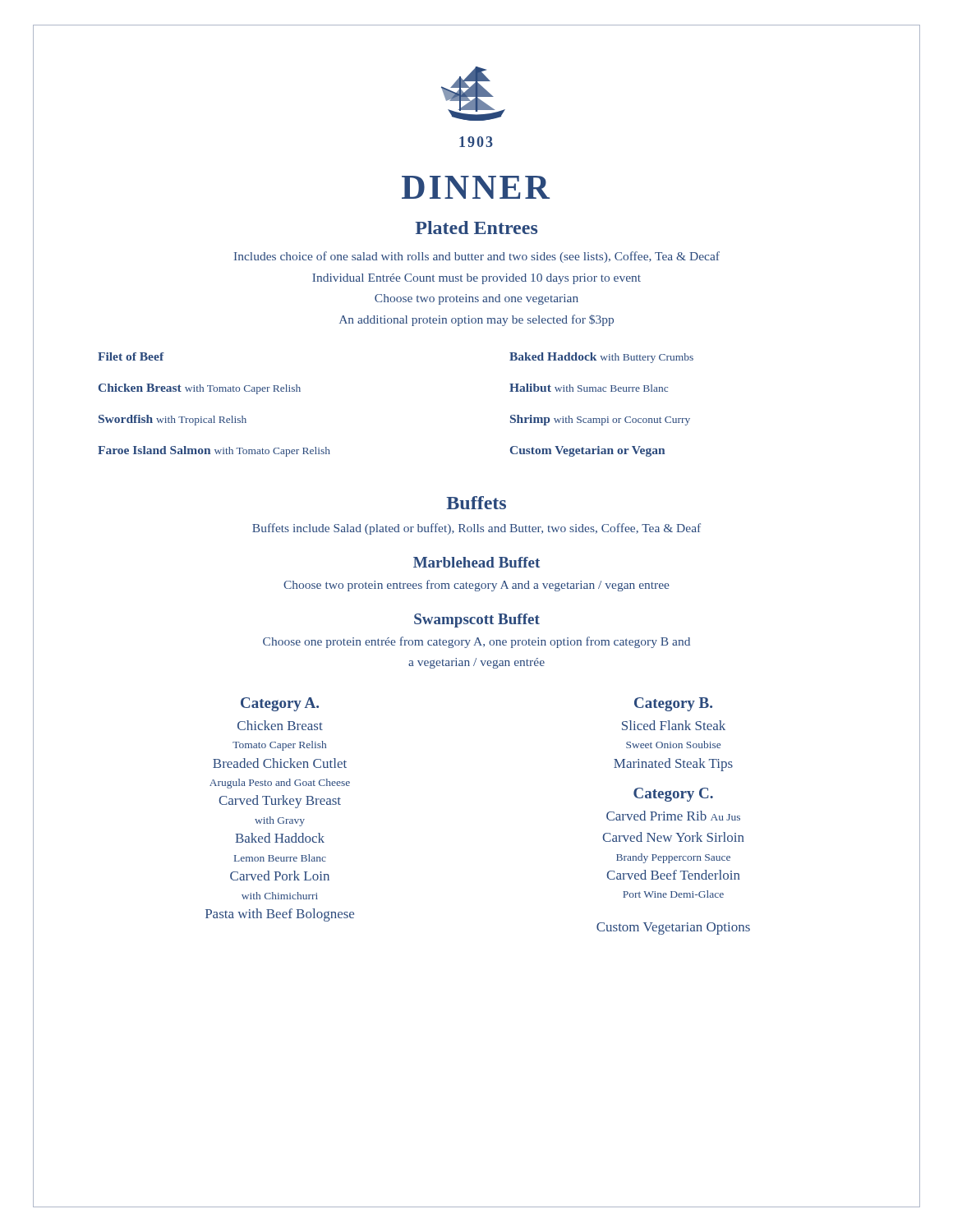Image resolution: width=953 pixels, height=1232 pixels.
Task: Point to the text starting "Sweet Onion Soubise"
Action: click(673, 744)
